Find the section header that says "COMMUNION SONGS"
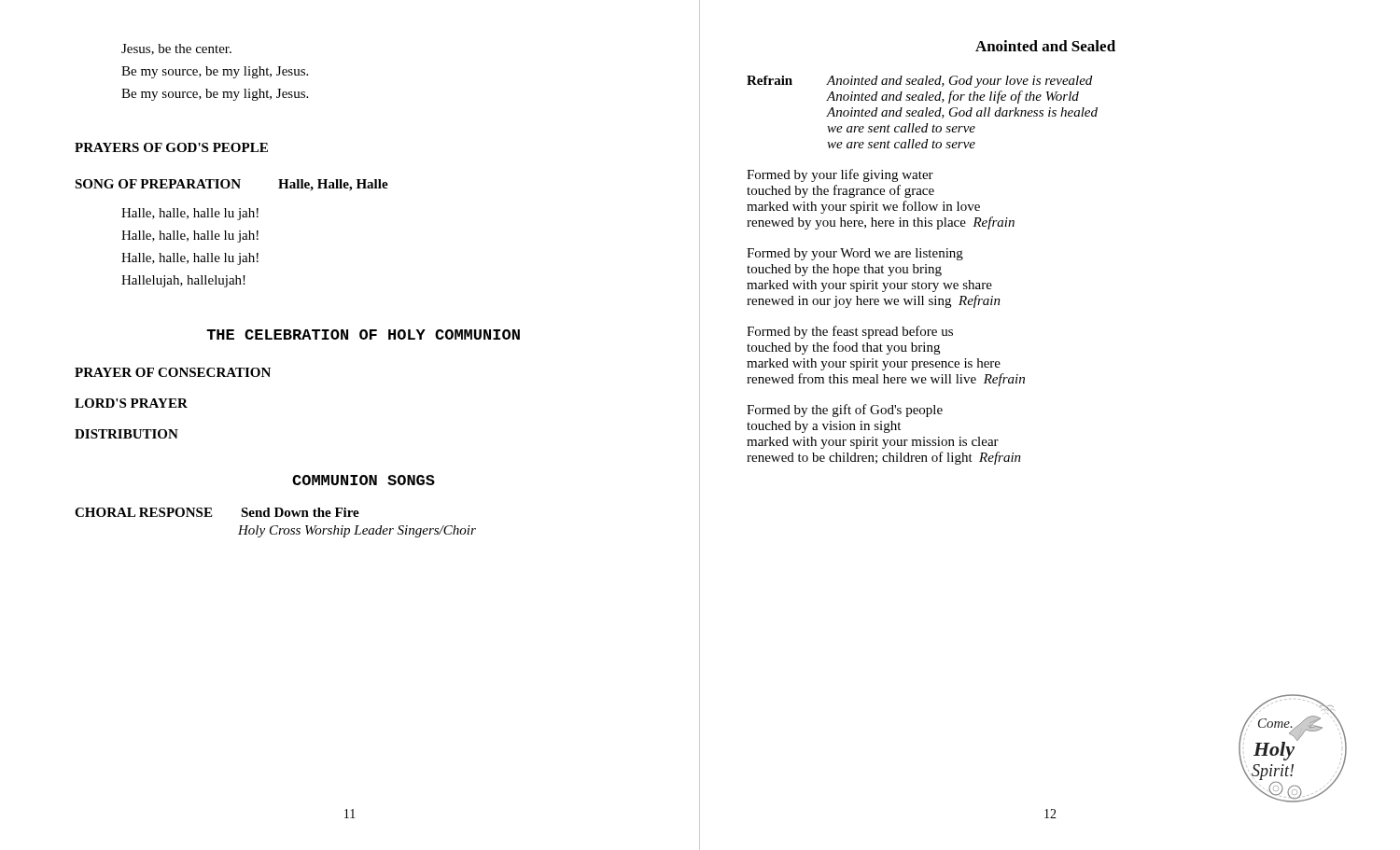This screenshot has width=1400, height=850. [364, 481]
